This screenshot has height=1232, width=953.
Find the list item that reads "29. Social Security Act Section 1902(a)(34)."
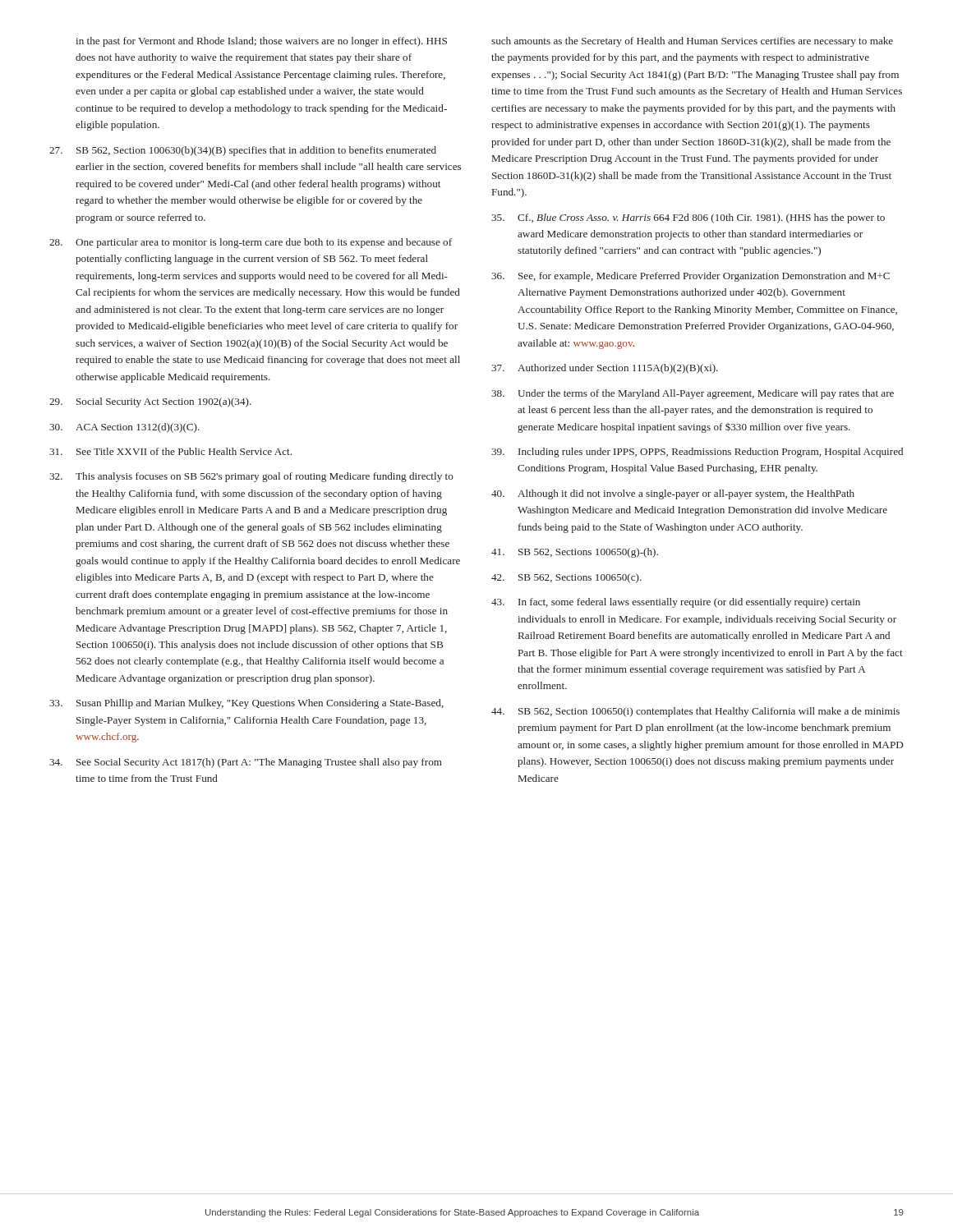pos(255,402)
